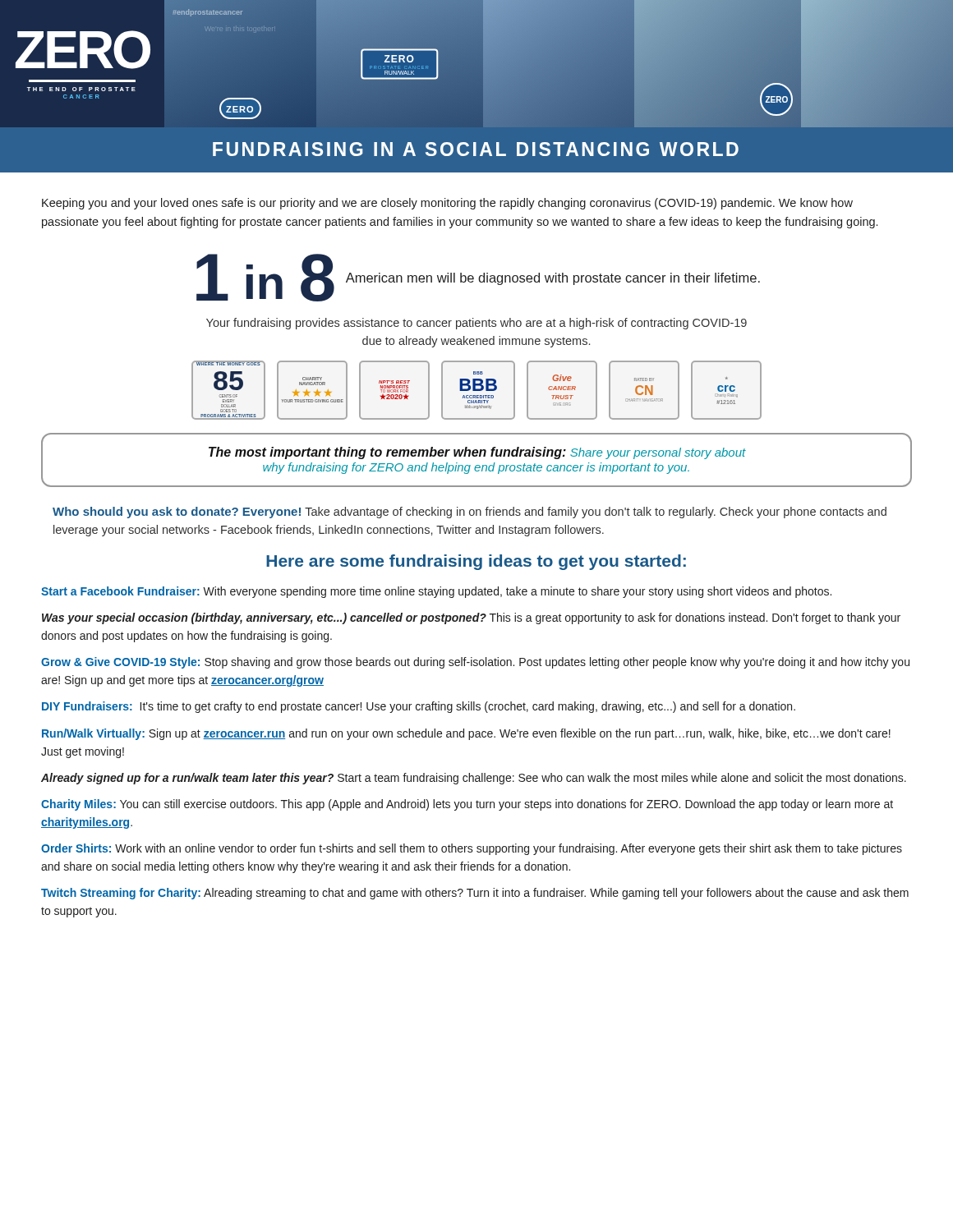Locate the section header that opens with "Here are some fundraising ideas to"
The width and height of the screenshot is (953, 1232).
click(x=476, y=560)
